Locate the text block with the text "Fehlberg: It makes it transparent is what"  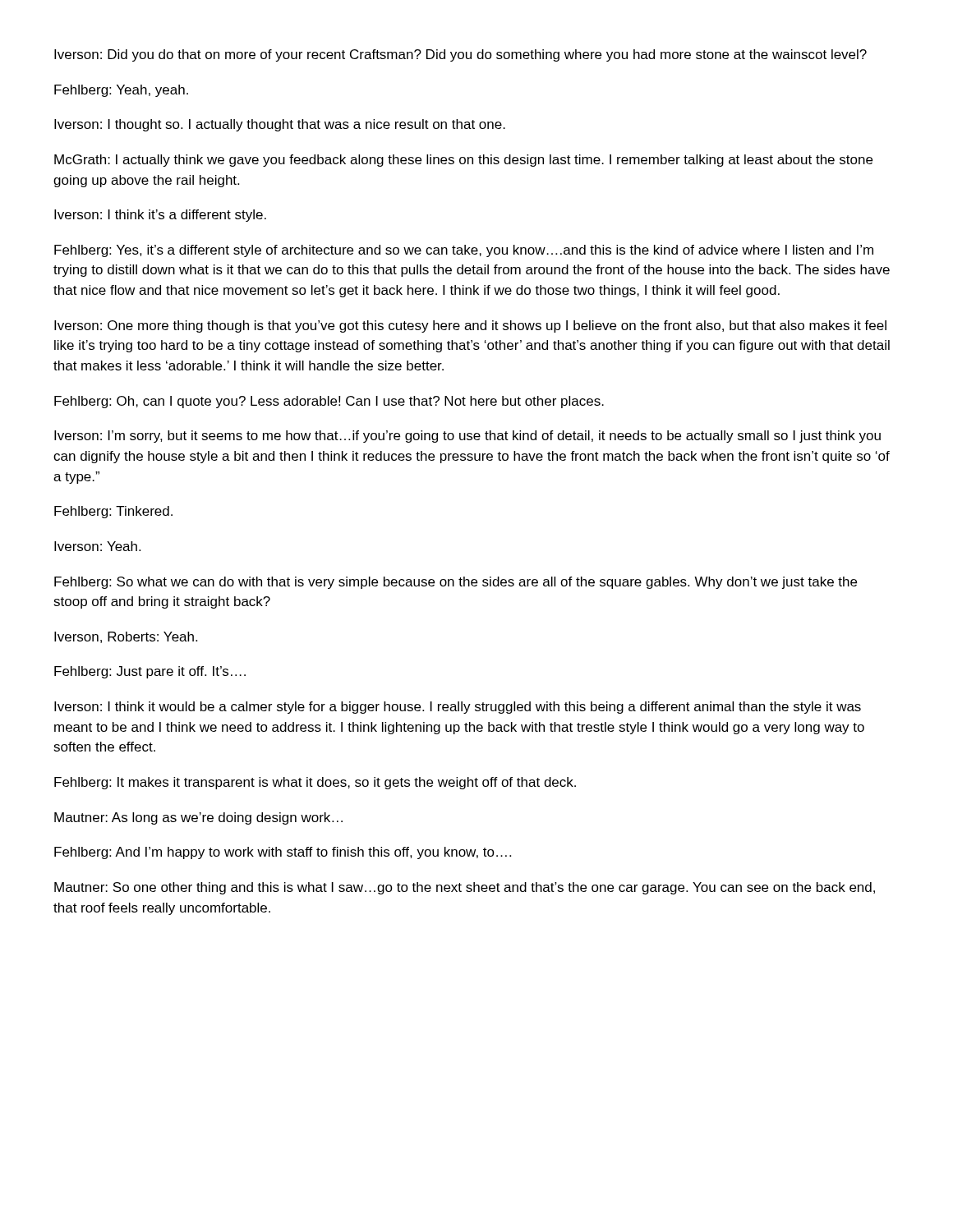pos(315,782)
